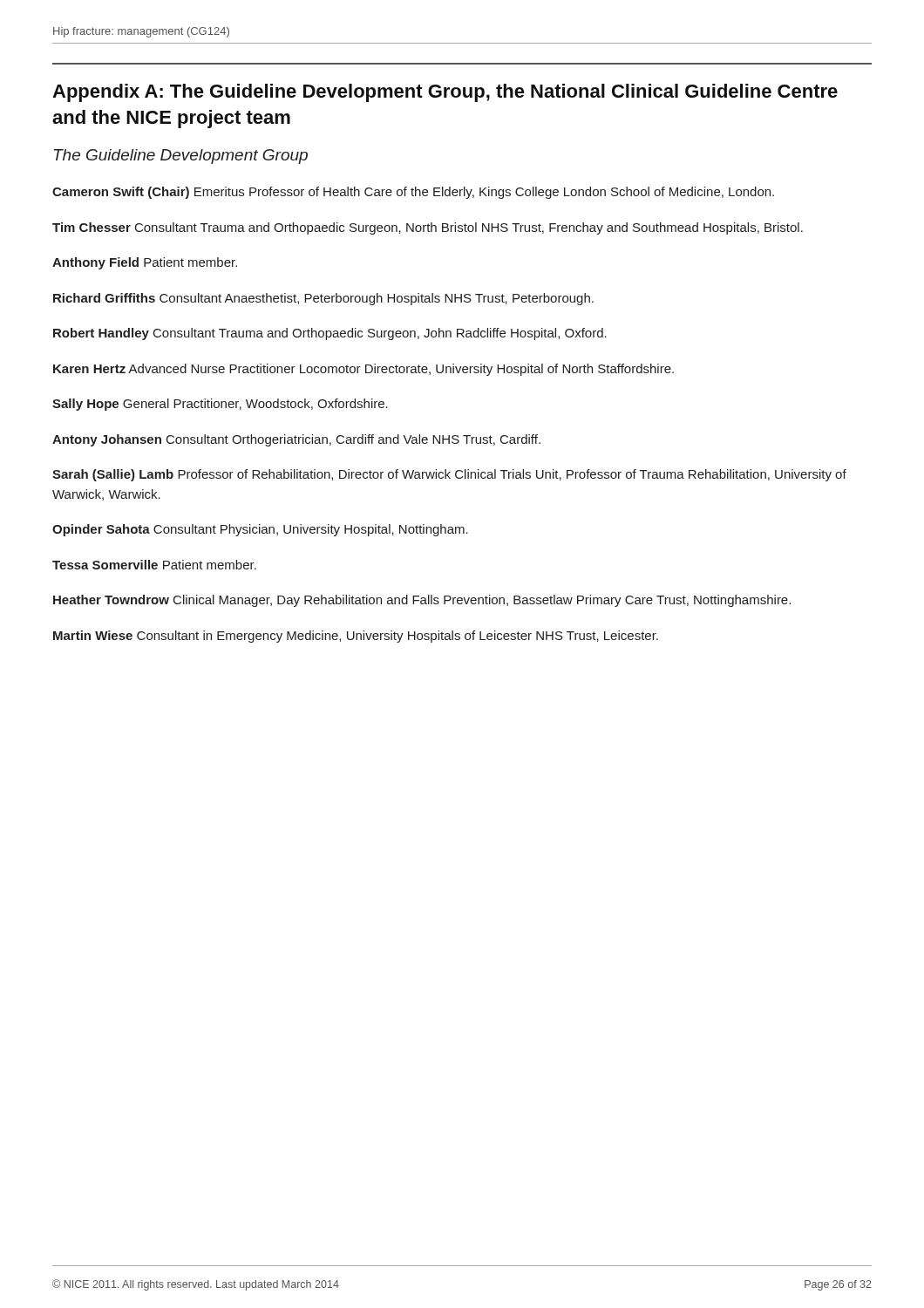This screenshot has width=924, height=1308.
Task: Find the element starting "Robert Handley Consultant Trauma and"
Action: [330, 333]
